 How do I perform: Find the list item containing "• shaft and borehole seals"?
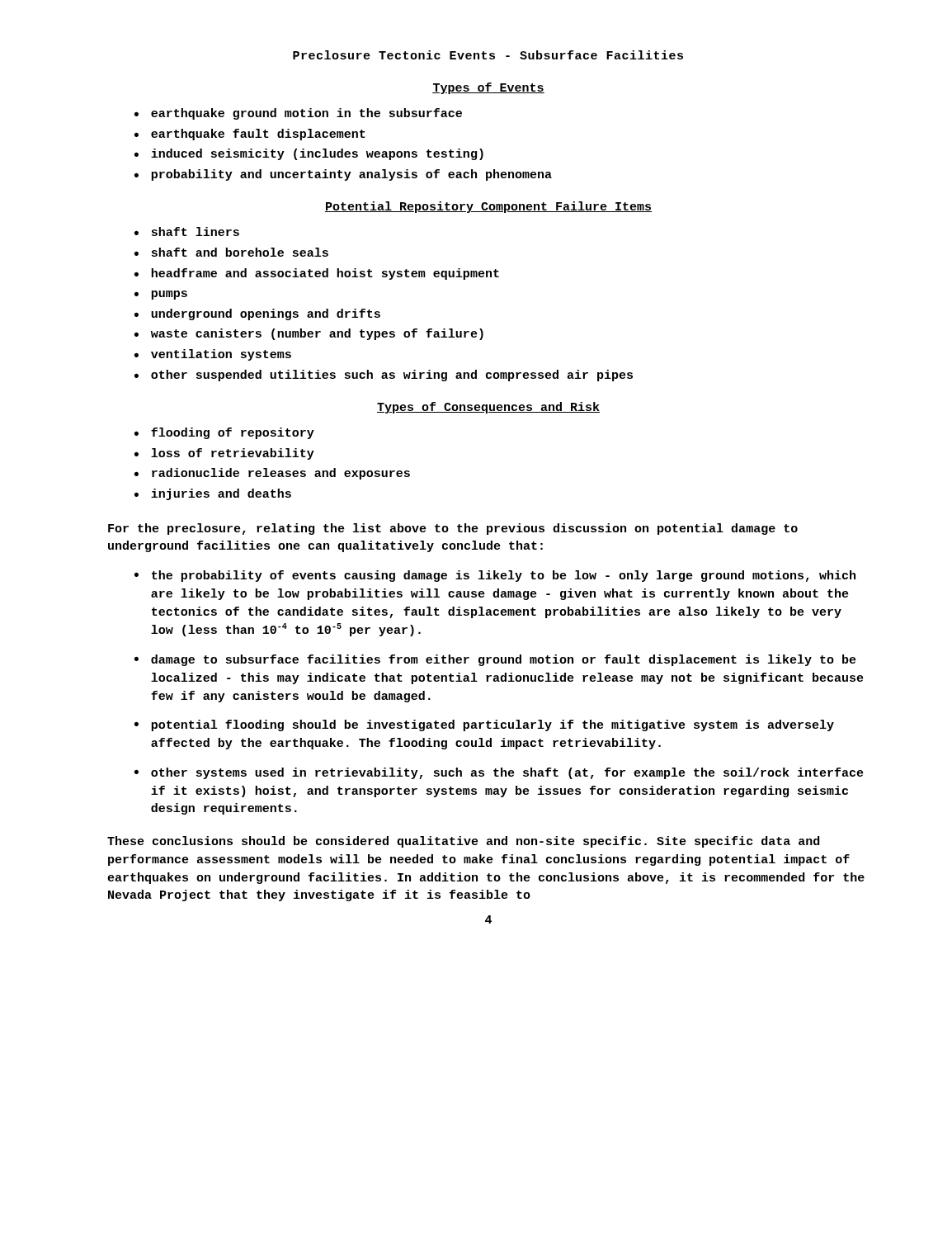click(230, 256)
